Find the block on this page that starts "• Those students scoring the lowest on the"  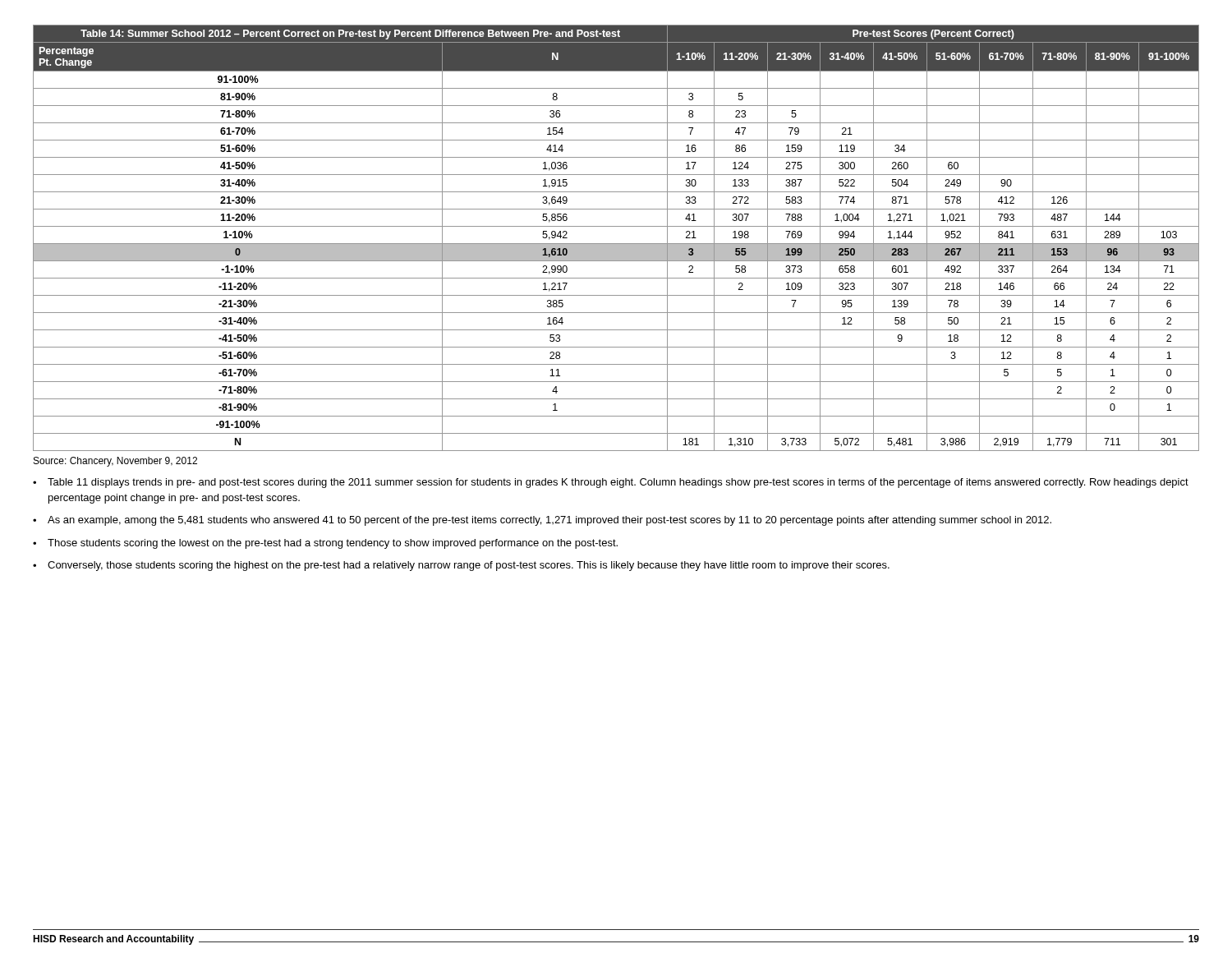click(x=326, y=543)
